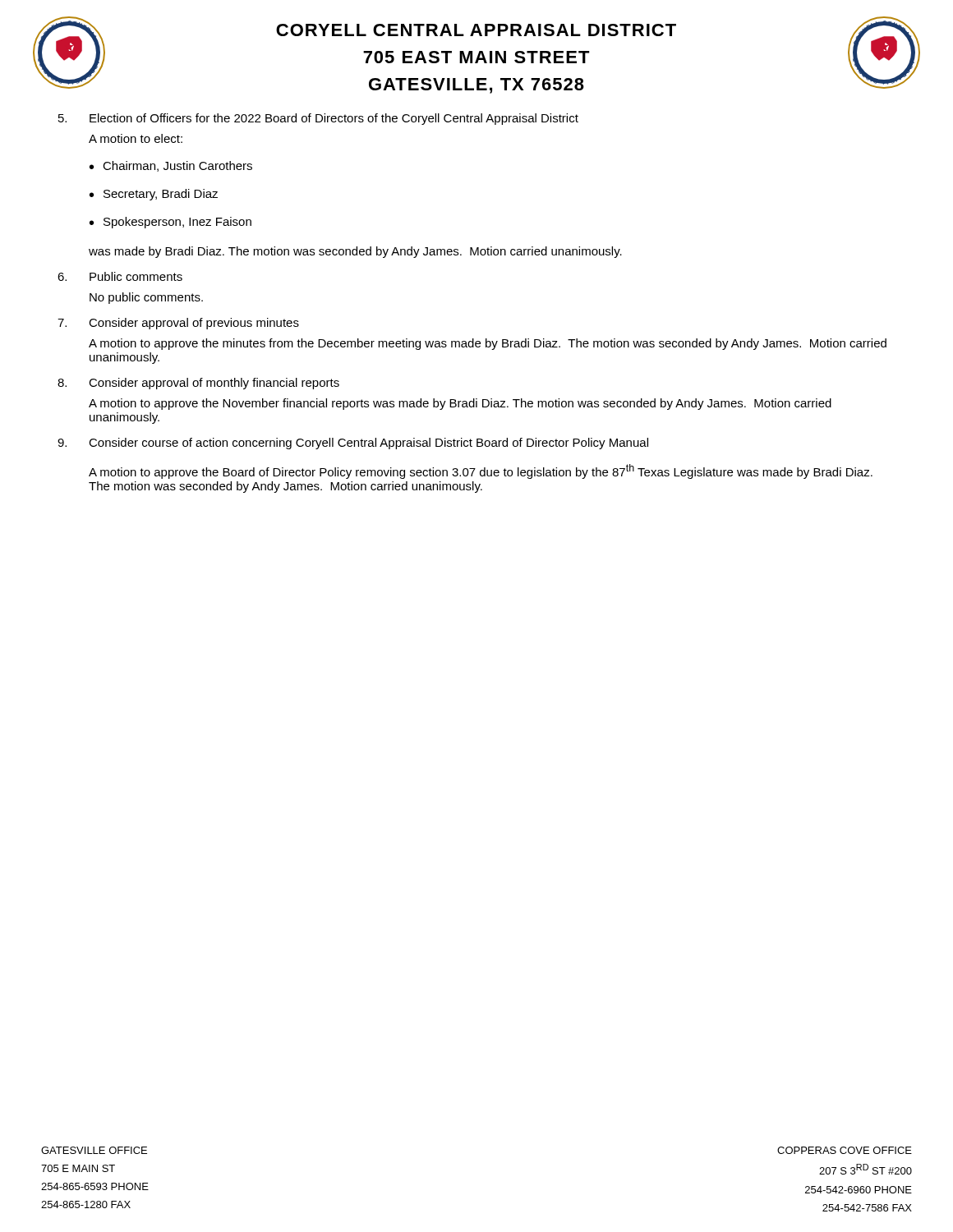Find the region starting "• Chairman, Justin Carothers"

click(171, 167)
